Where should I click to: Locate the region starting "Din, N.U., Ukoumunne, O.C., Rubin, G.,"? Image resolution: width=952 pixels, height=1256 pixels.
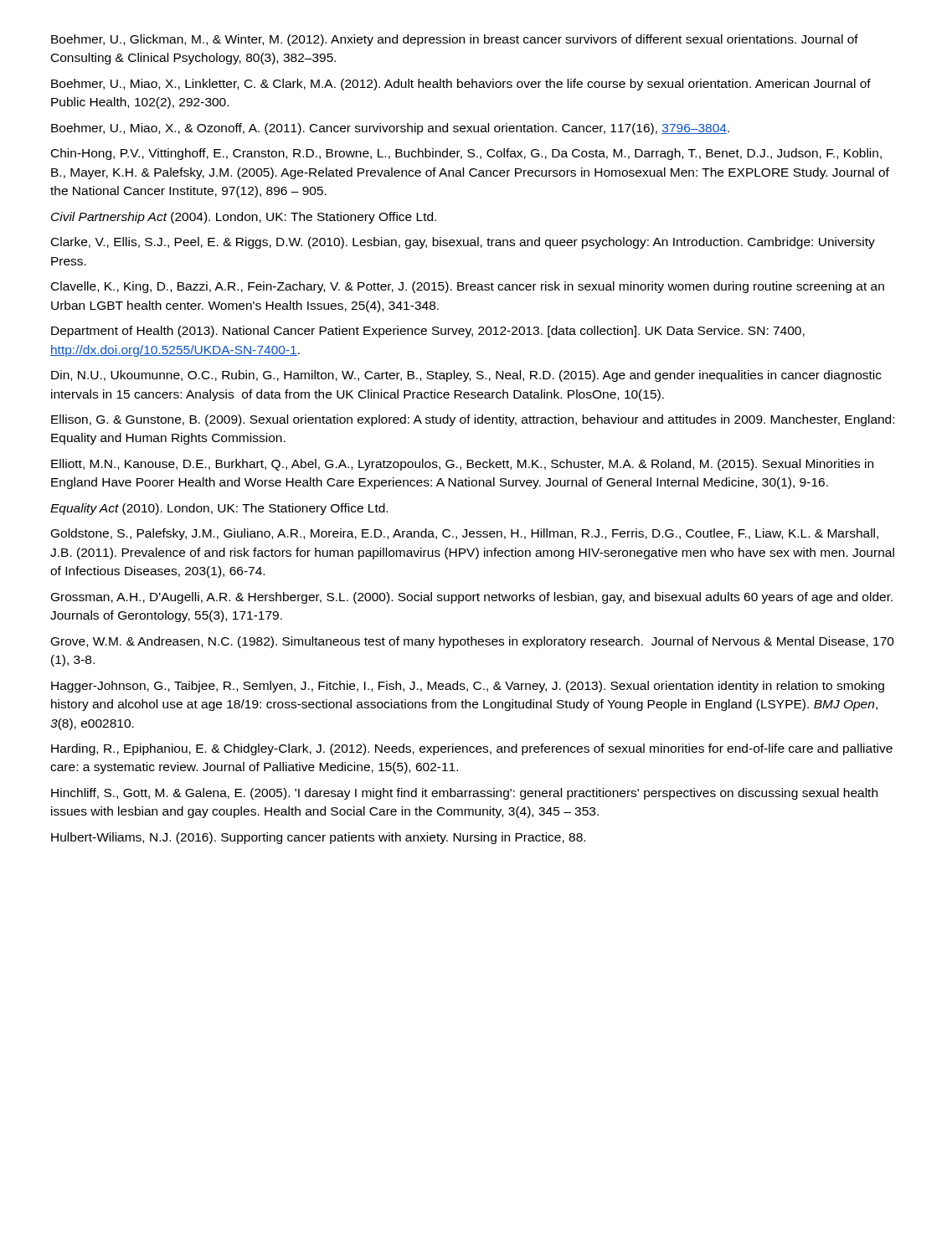(466, 384)
